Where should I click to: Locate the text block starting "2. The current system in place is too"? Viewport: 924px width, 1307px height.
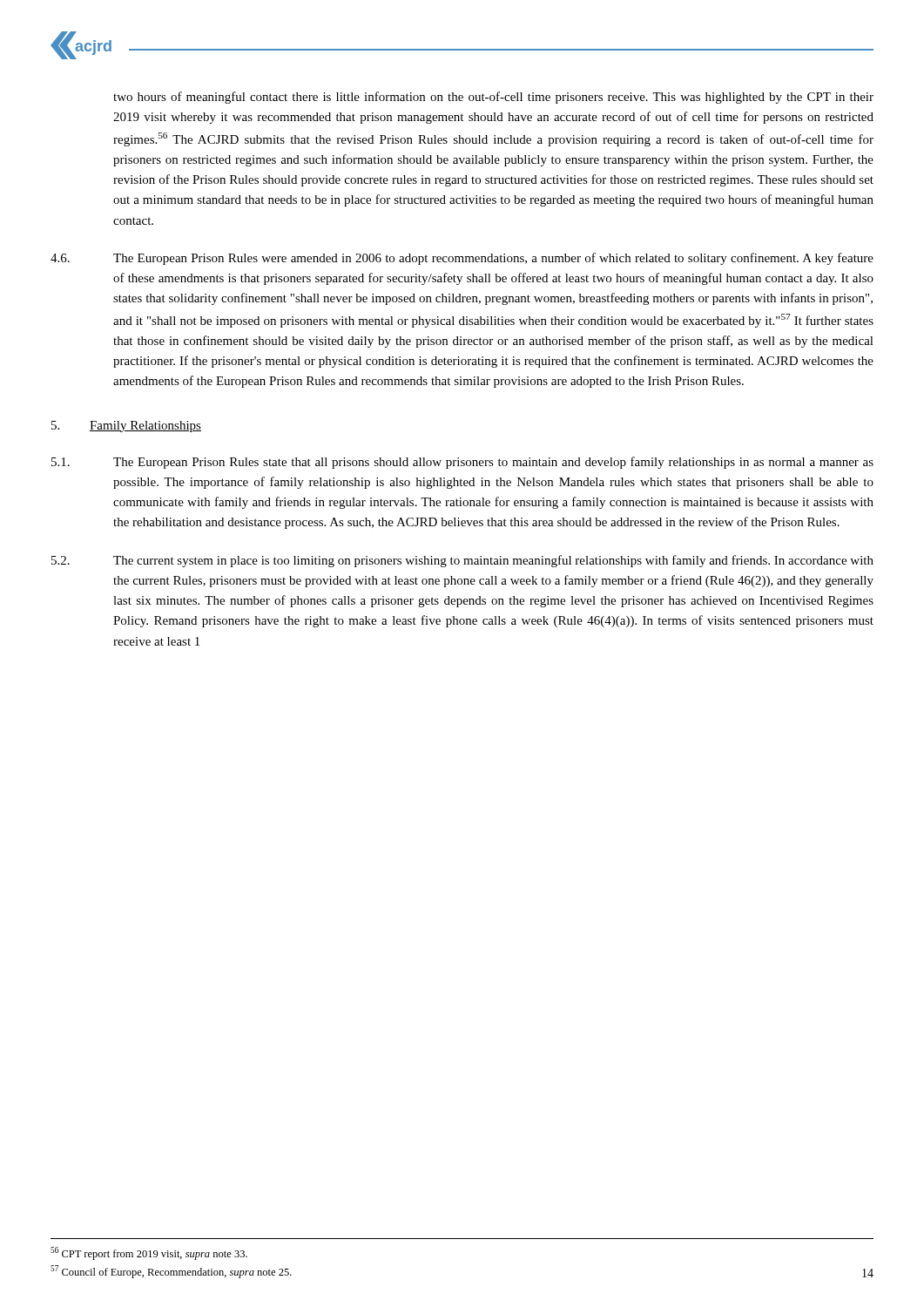[x=462, y=601]
